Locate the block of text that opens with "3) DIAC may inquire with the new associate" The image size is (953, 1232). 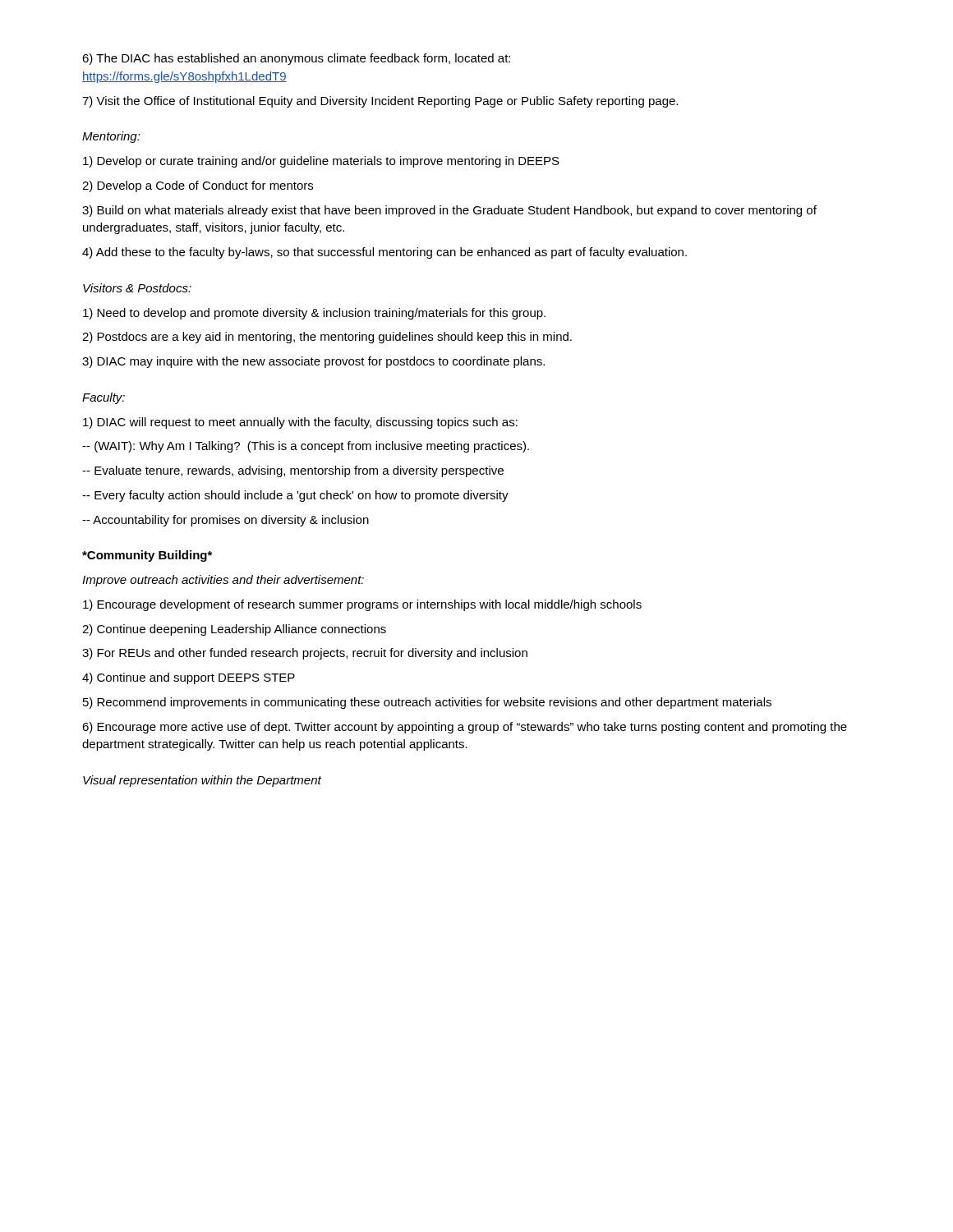point(314,361)
